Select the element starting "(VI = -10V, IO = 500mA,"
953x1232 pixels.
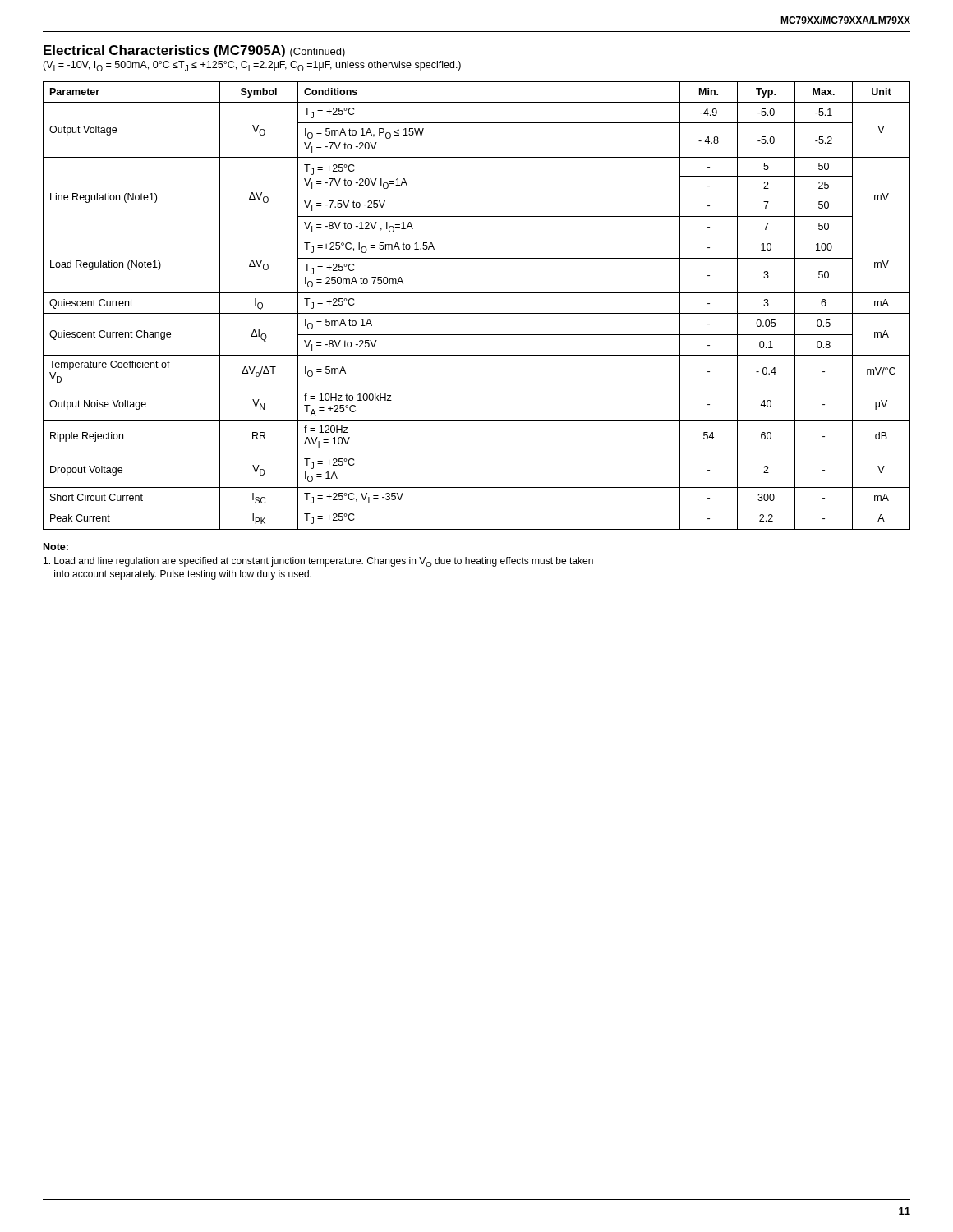click(252, 66)
